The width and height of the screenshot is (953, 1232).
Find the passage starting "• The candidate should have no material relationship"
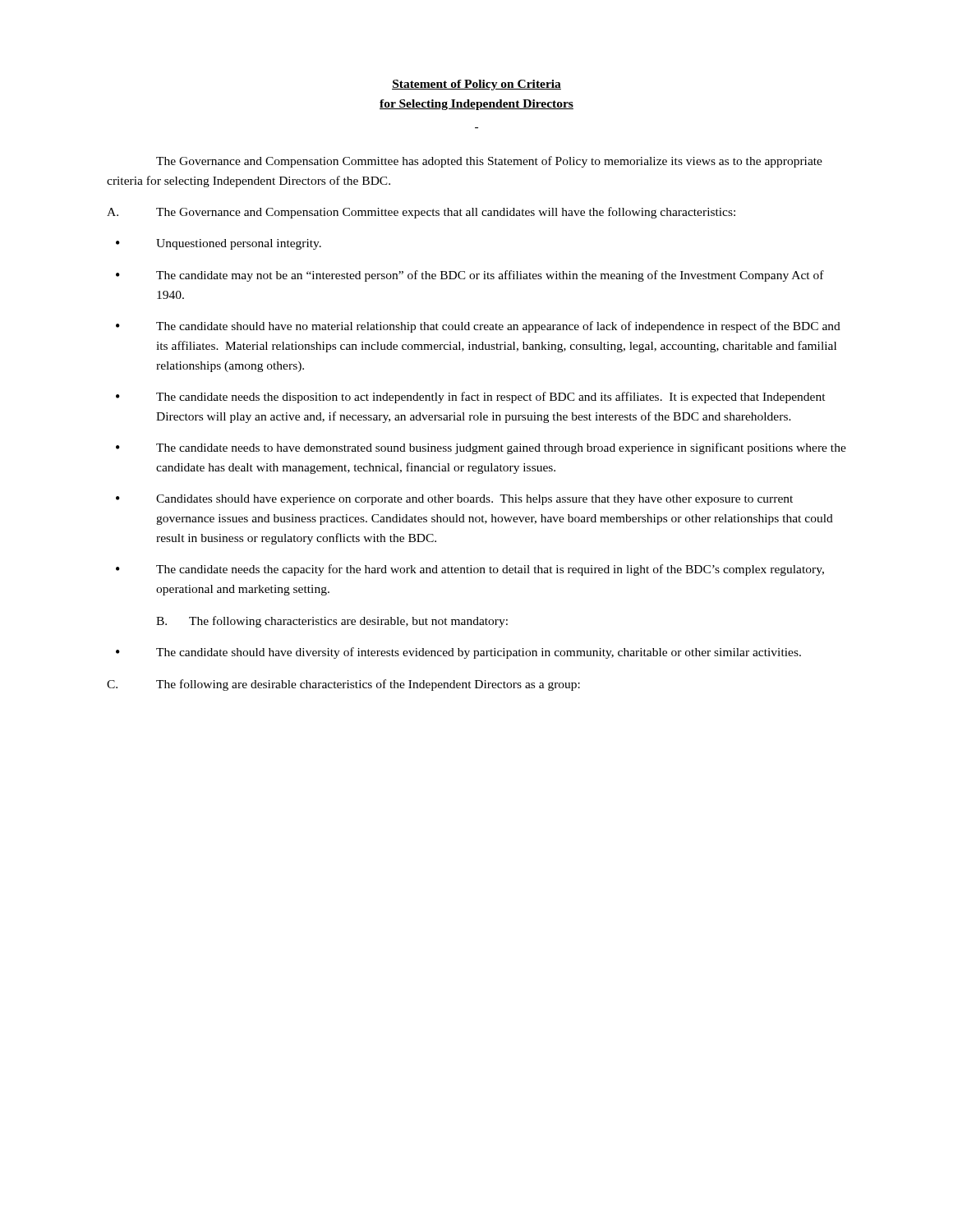(x=476, y=346)
